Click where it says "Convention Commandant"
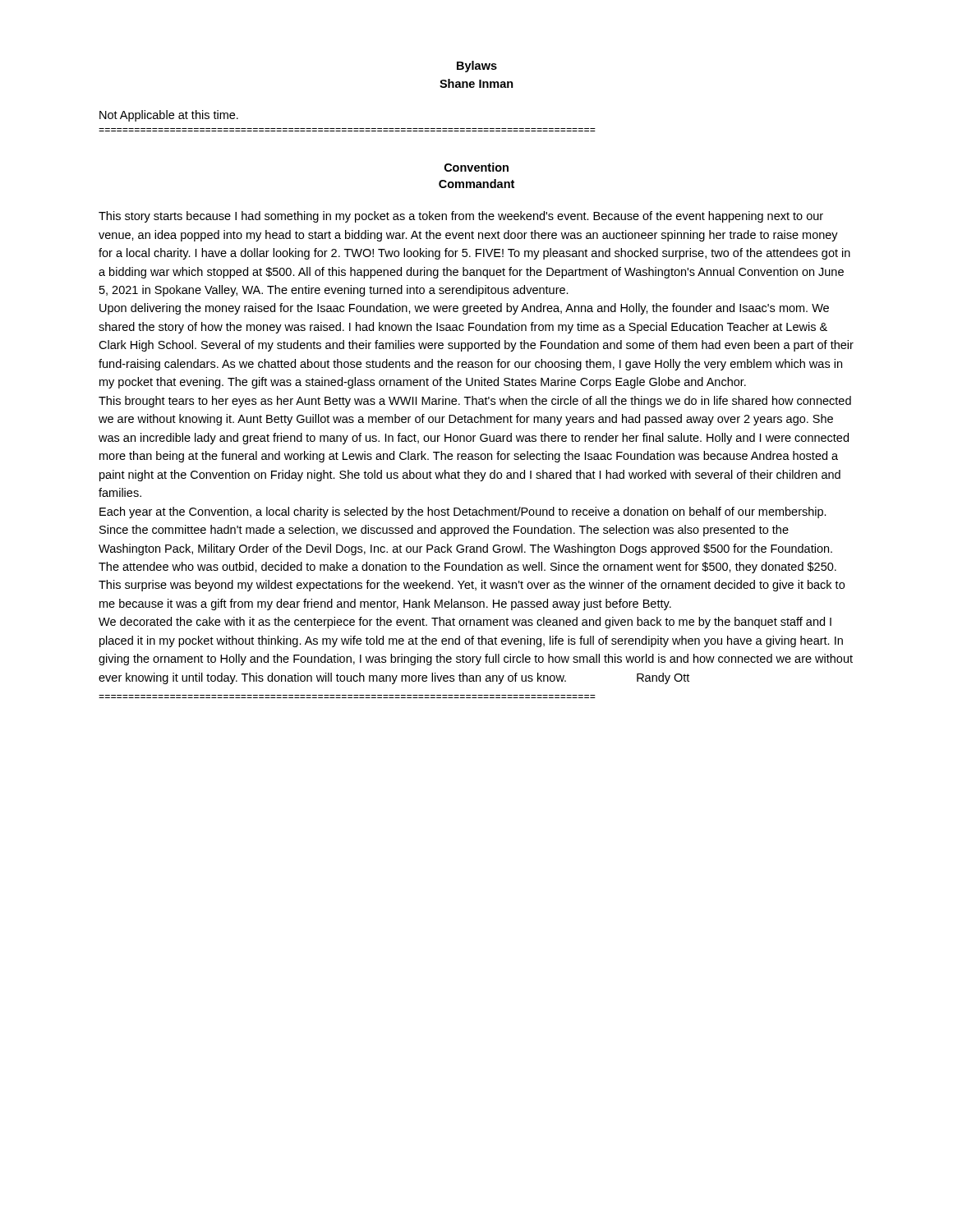This screenshot has width=953, height=1232. [476, 175]
